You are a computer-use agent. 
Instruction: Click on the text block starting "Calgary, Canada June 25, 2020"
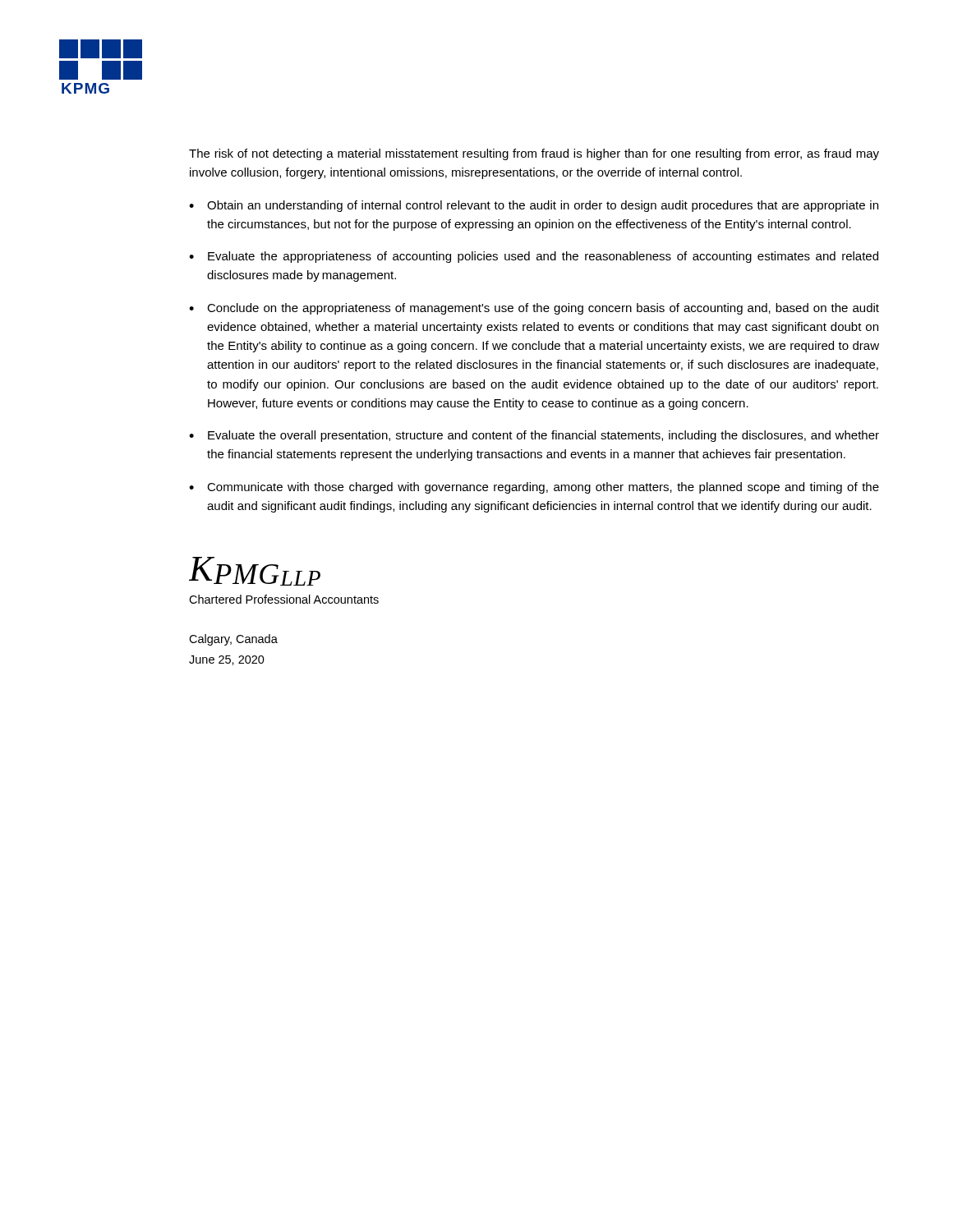[x=233, y=649]
